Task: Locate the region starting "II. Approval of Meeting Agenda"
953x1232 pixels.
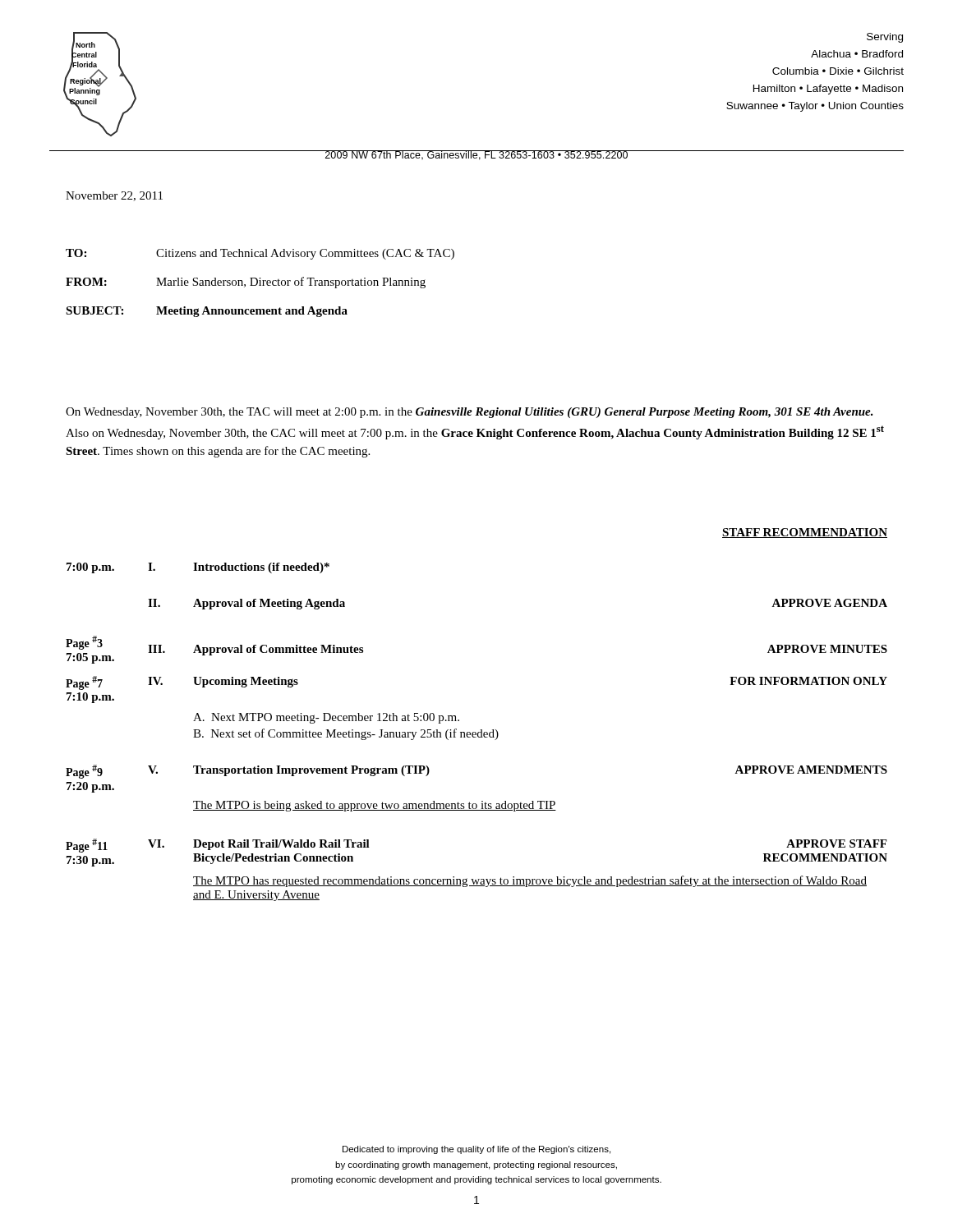Action: 265,604
